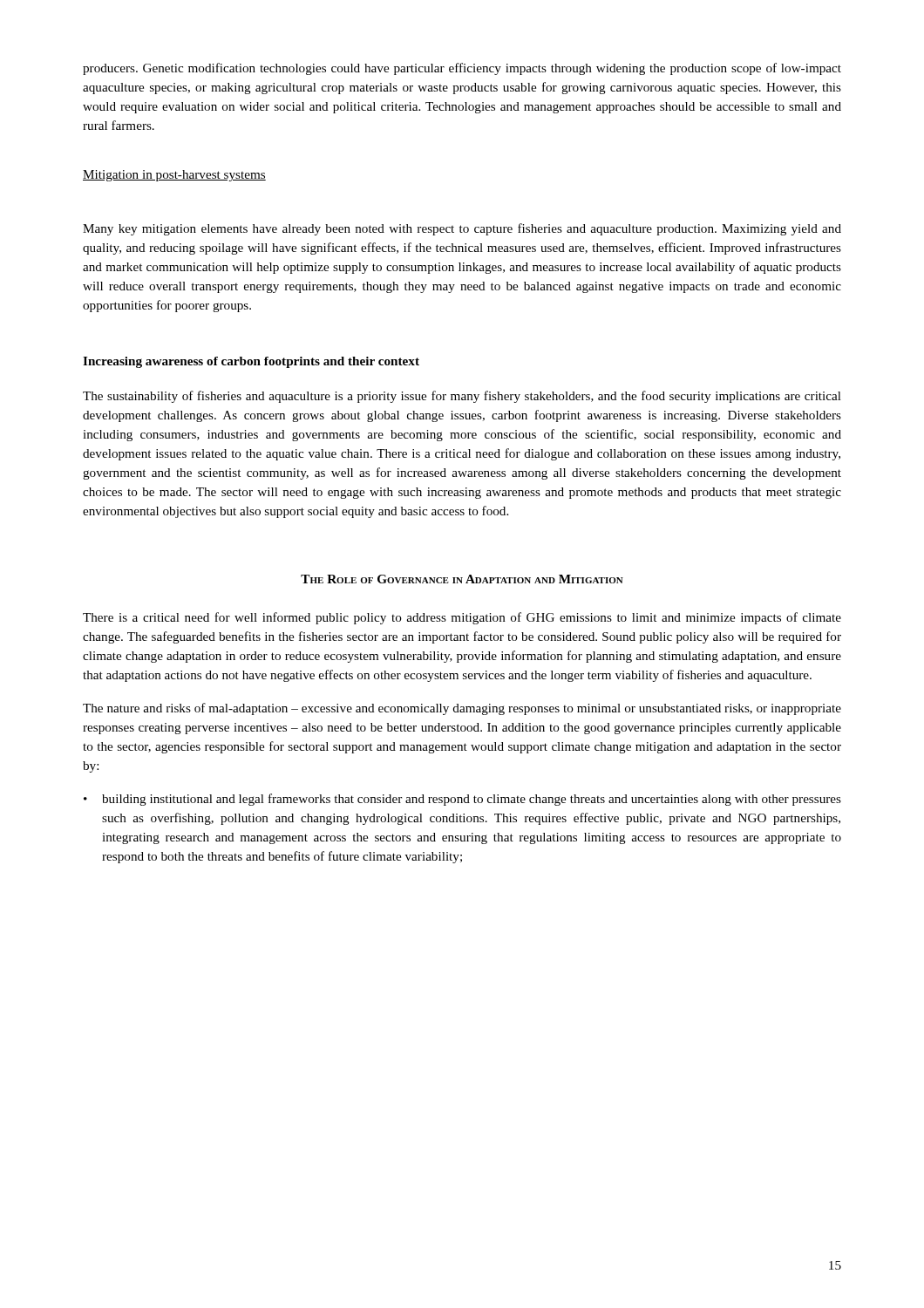The width and height of the screenshot is (924, 1308).
Task: Select the text starting "The Role of Governance"
Action: click(462, 579)
